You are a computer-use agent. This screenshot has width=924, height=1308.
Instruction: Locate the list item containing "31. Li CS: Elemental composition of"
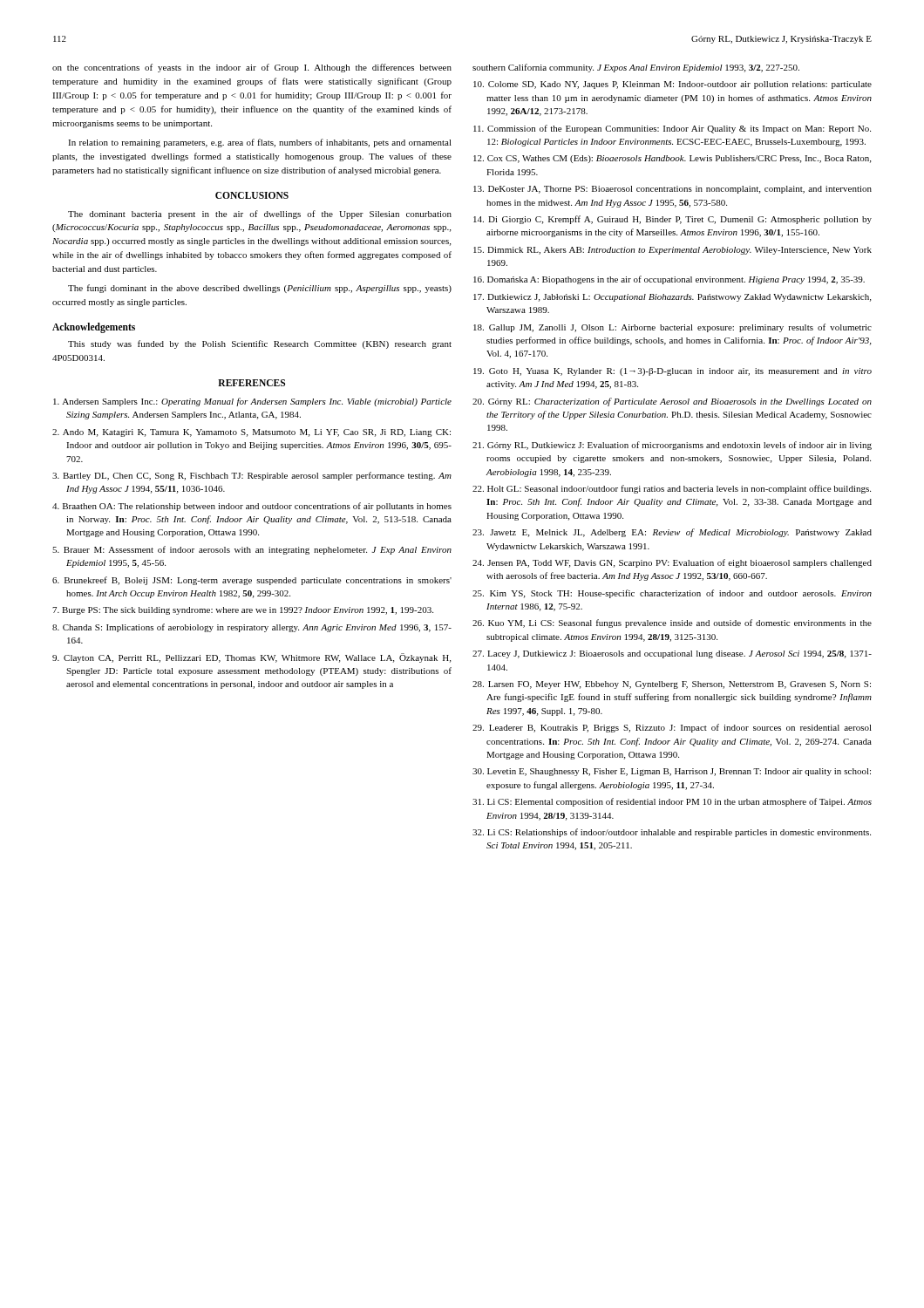point(672,808)
